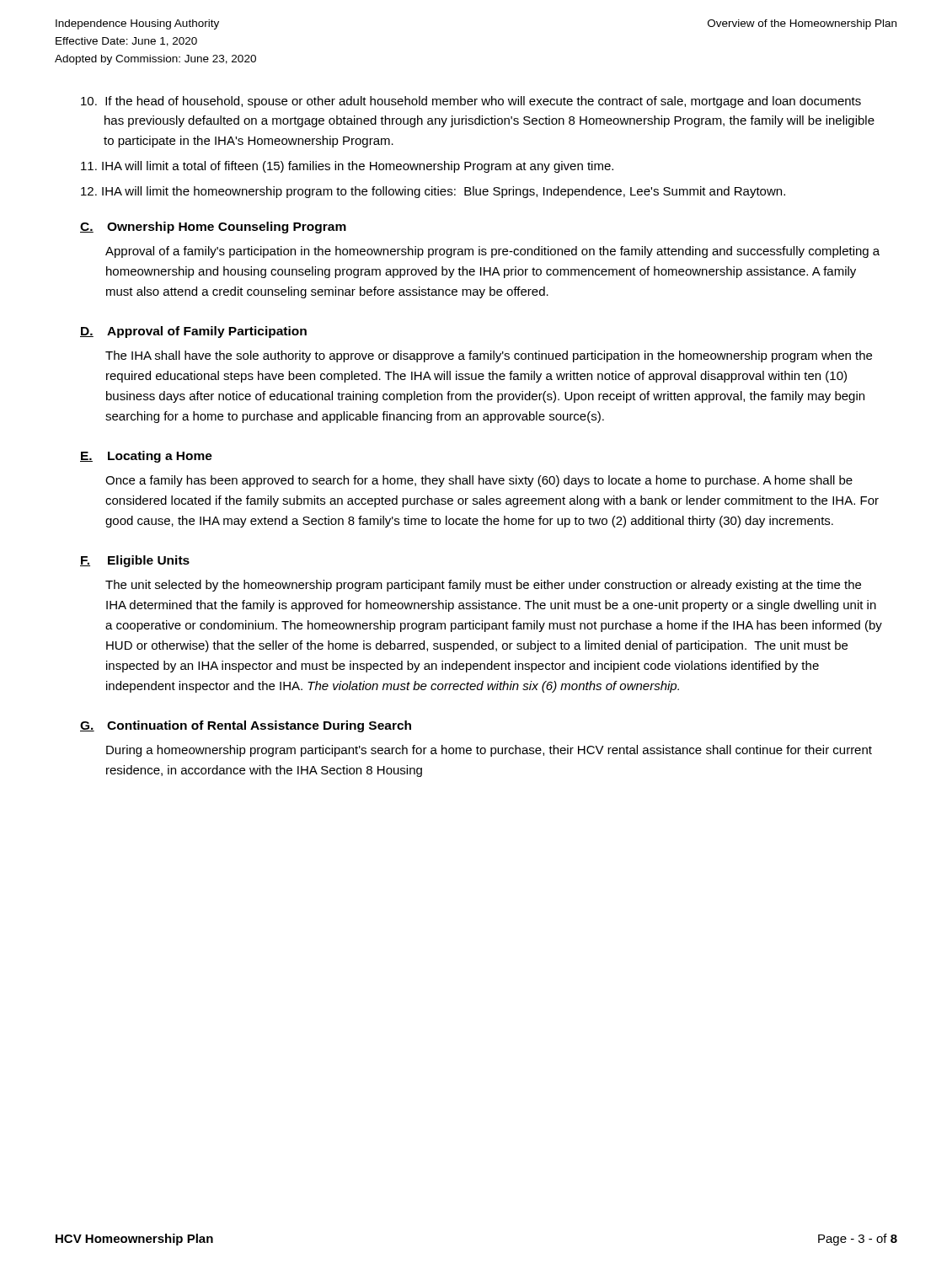Image resolution: width=952 pixels, height=1264 pixels.
Task: Point to the block beginning "11. IHA will limit a"
Action: coord(347,165)
